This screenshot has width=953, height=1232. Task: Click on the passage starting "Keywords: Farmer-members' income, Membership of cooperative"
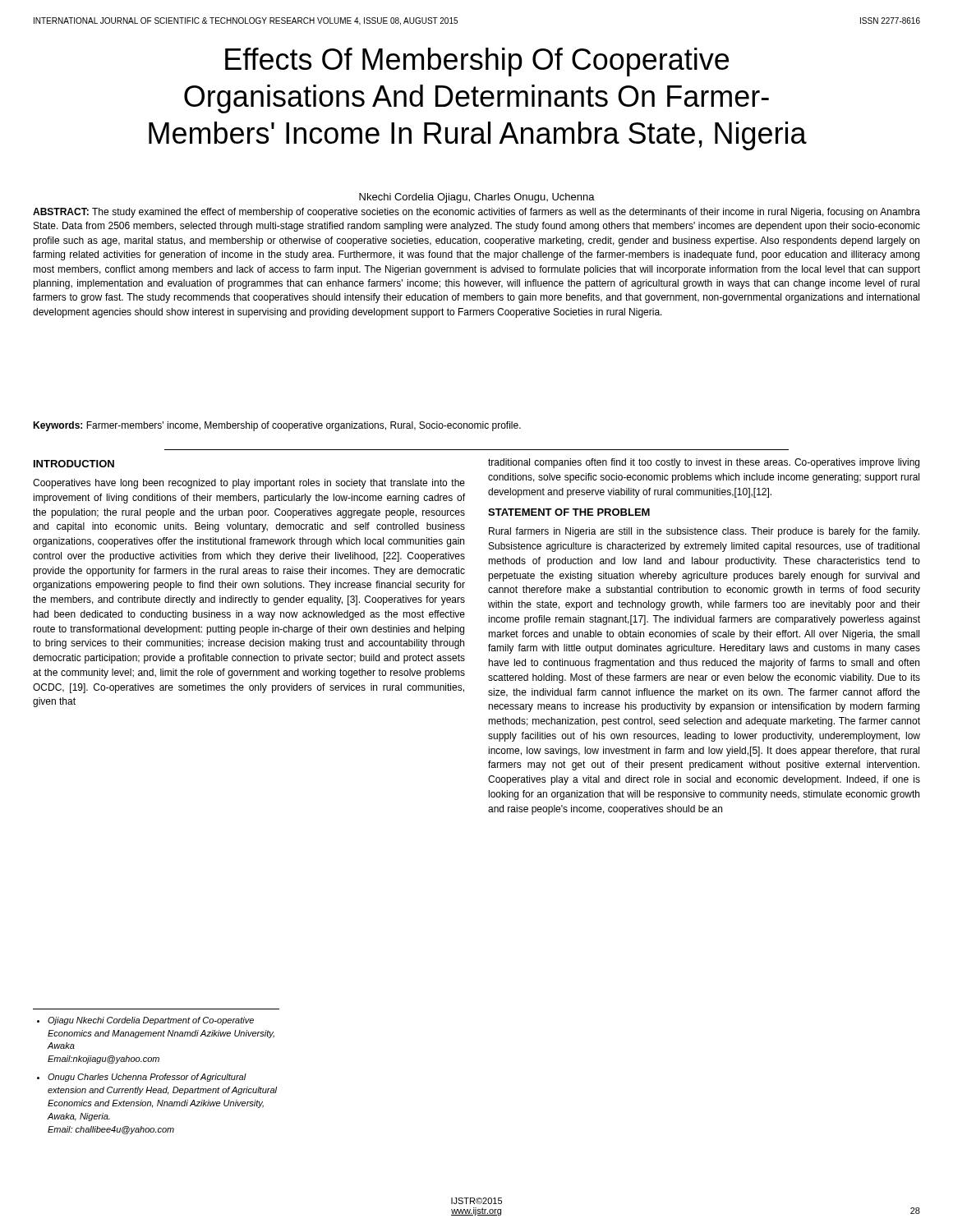[x=277, y=425]
